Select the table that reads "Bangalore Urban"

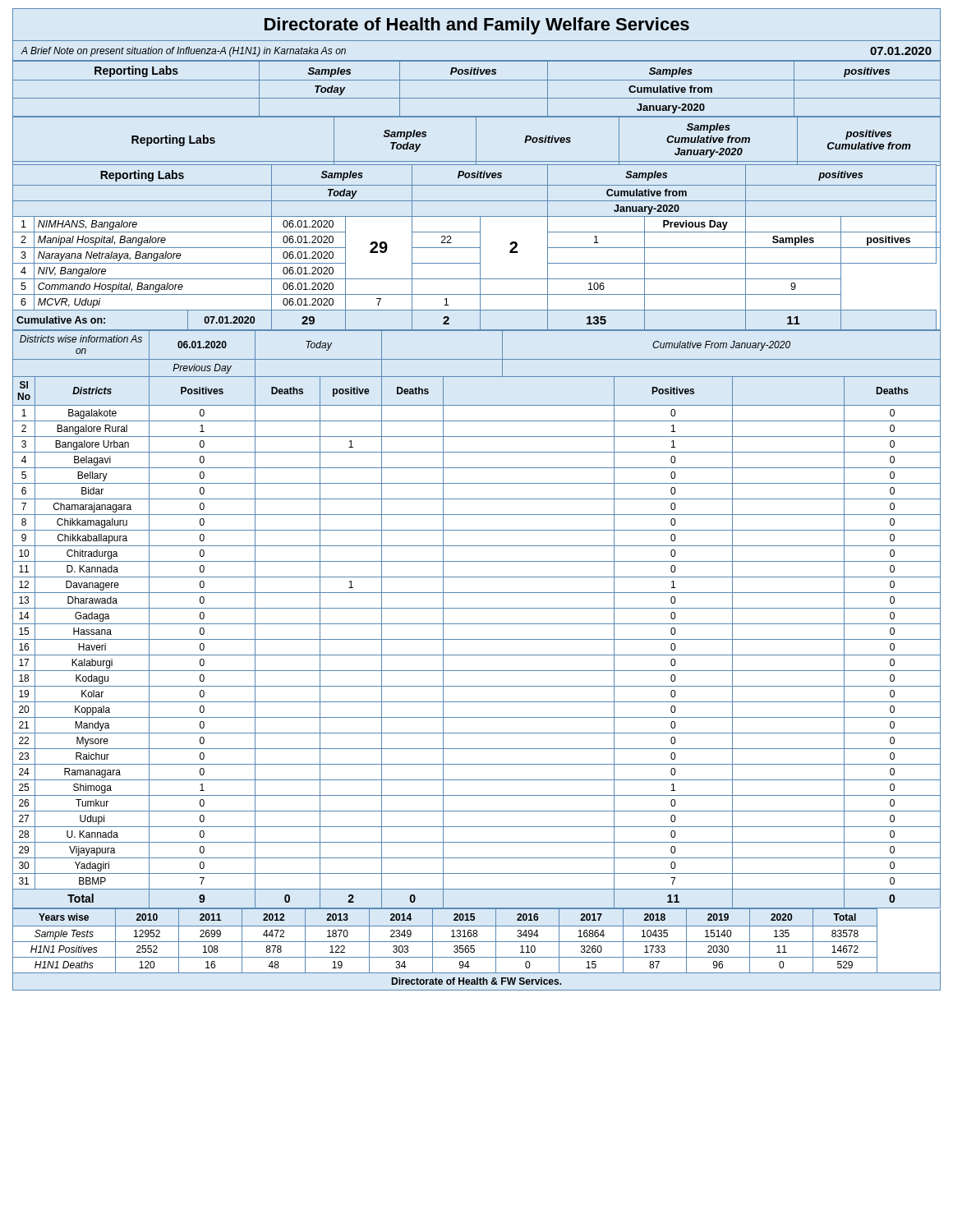(x=476, y=619)
